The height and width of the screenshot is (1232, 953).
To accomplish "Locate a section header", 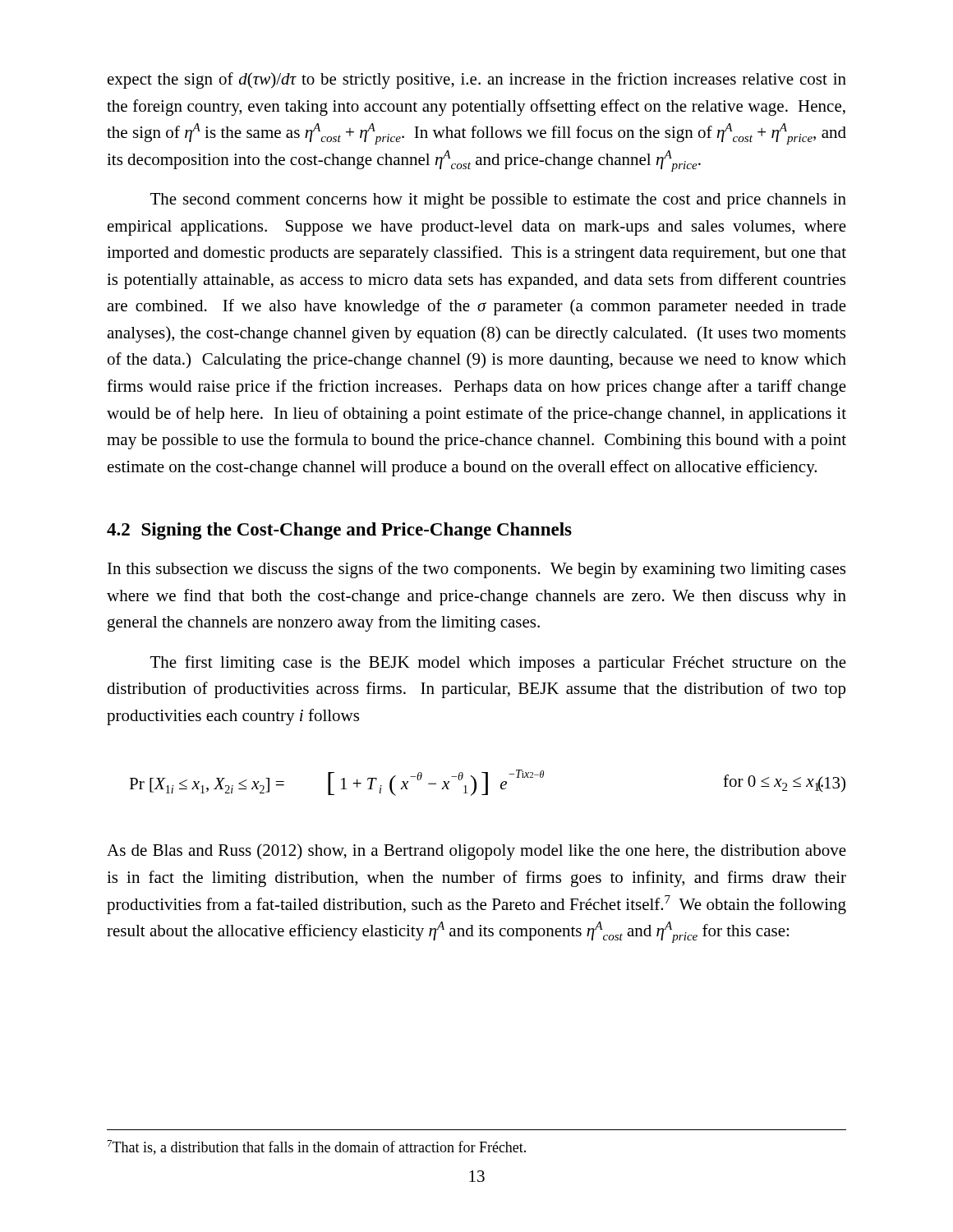I will (x=339, y=530).
